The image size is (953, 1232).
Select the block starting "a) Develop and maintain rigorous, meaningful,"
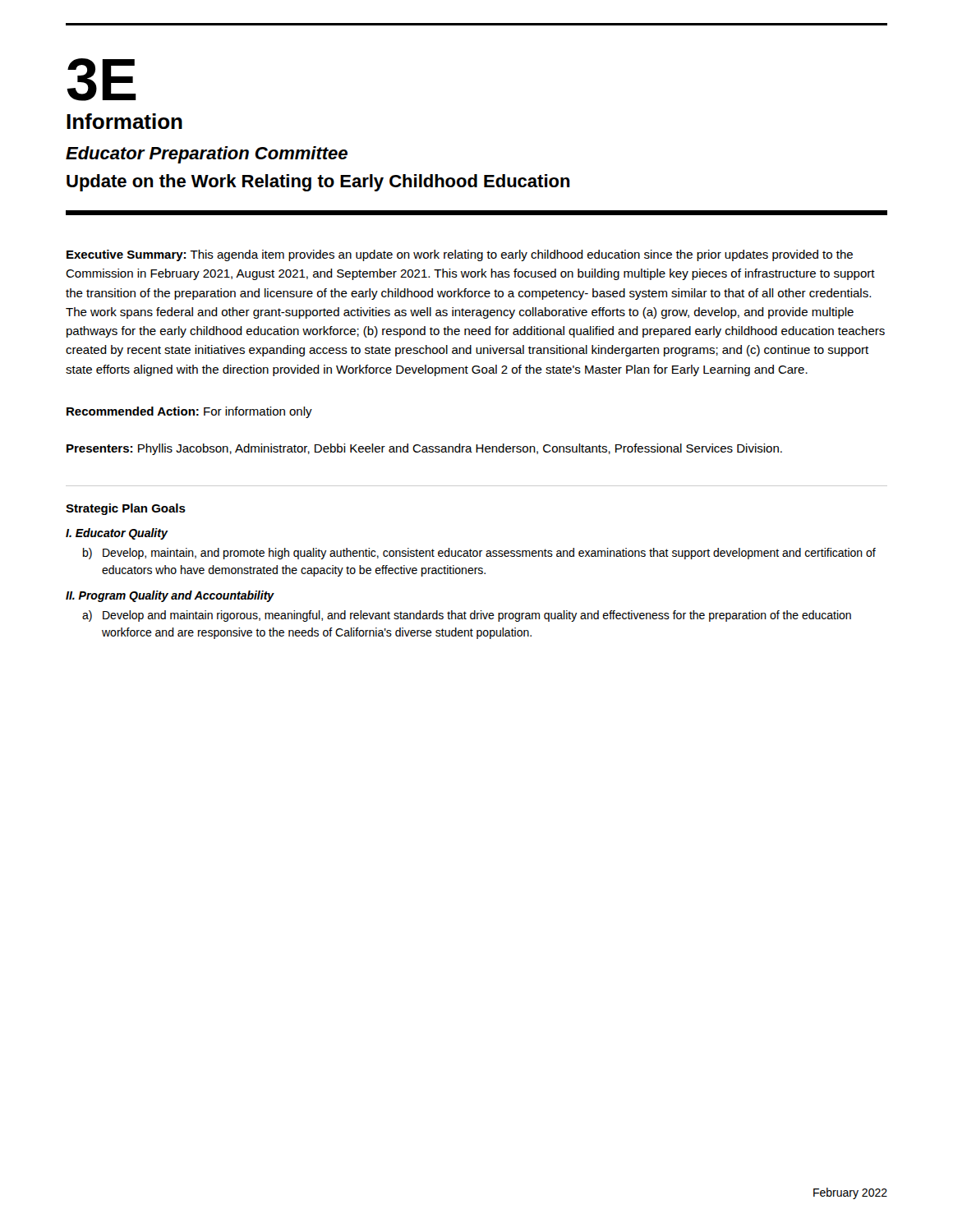click(x=485, y=624)
